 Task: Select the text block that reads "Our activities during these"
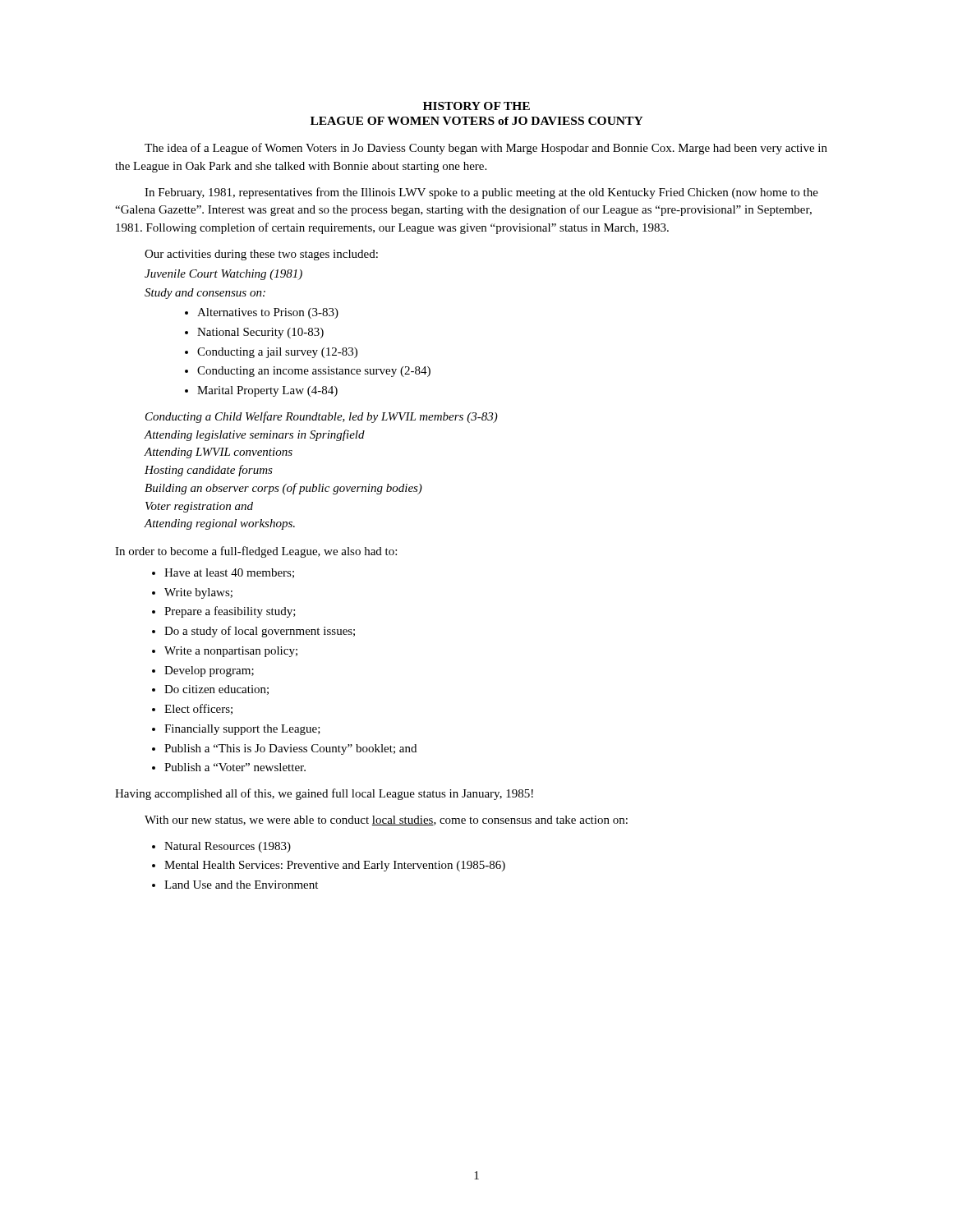click(x=261, y=255)
